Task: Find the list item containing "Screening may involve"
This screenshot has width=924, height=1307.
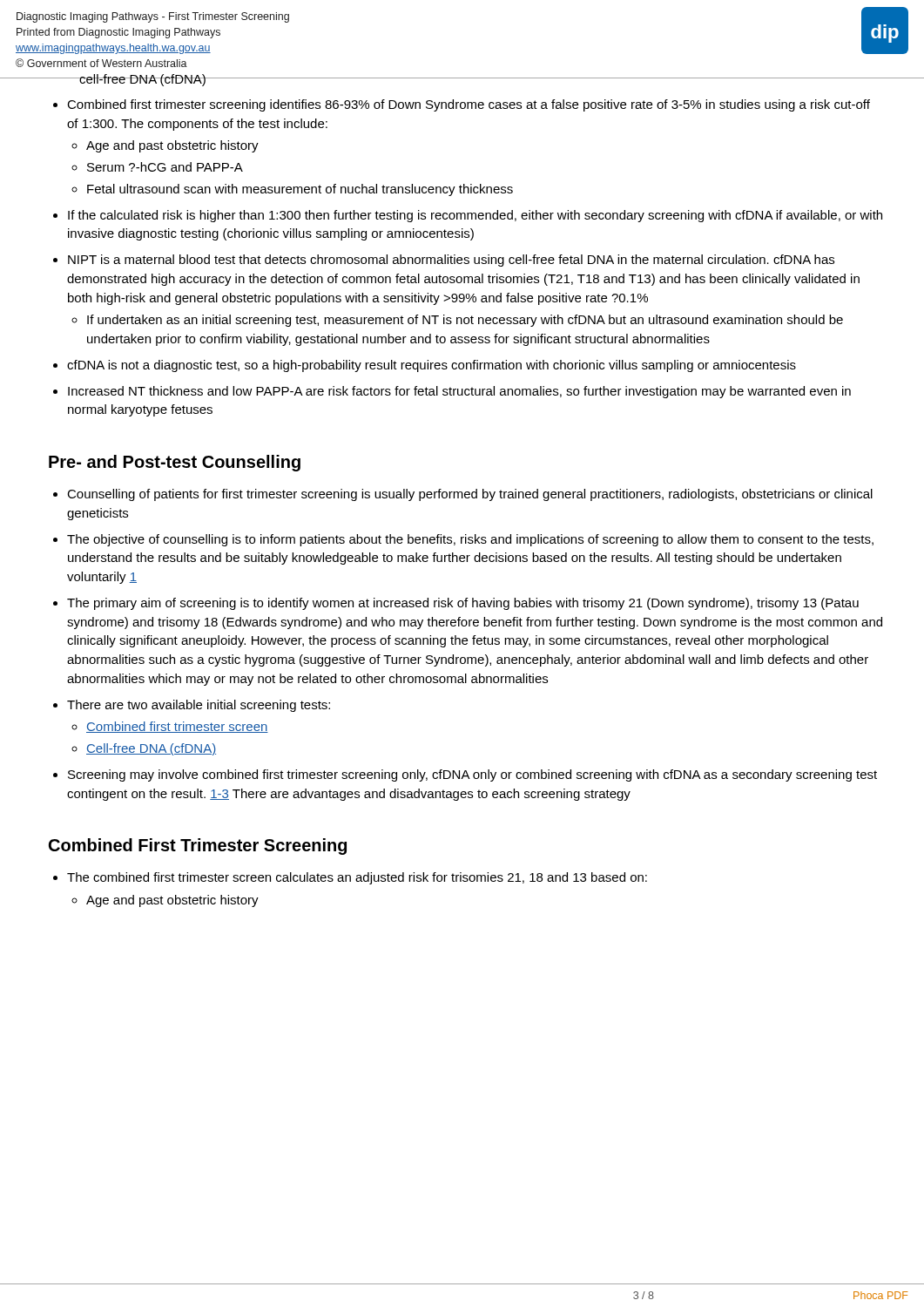Action: pyautogui.click(x=472, y=783)
